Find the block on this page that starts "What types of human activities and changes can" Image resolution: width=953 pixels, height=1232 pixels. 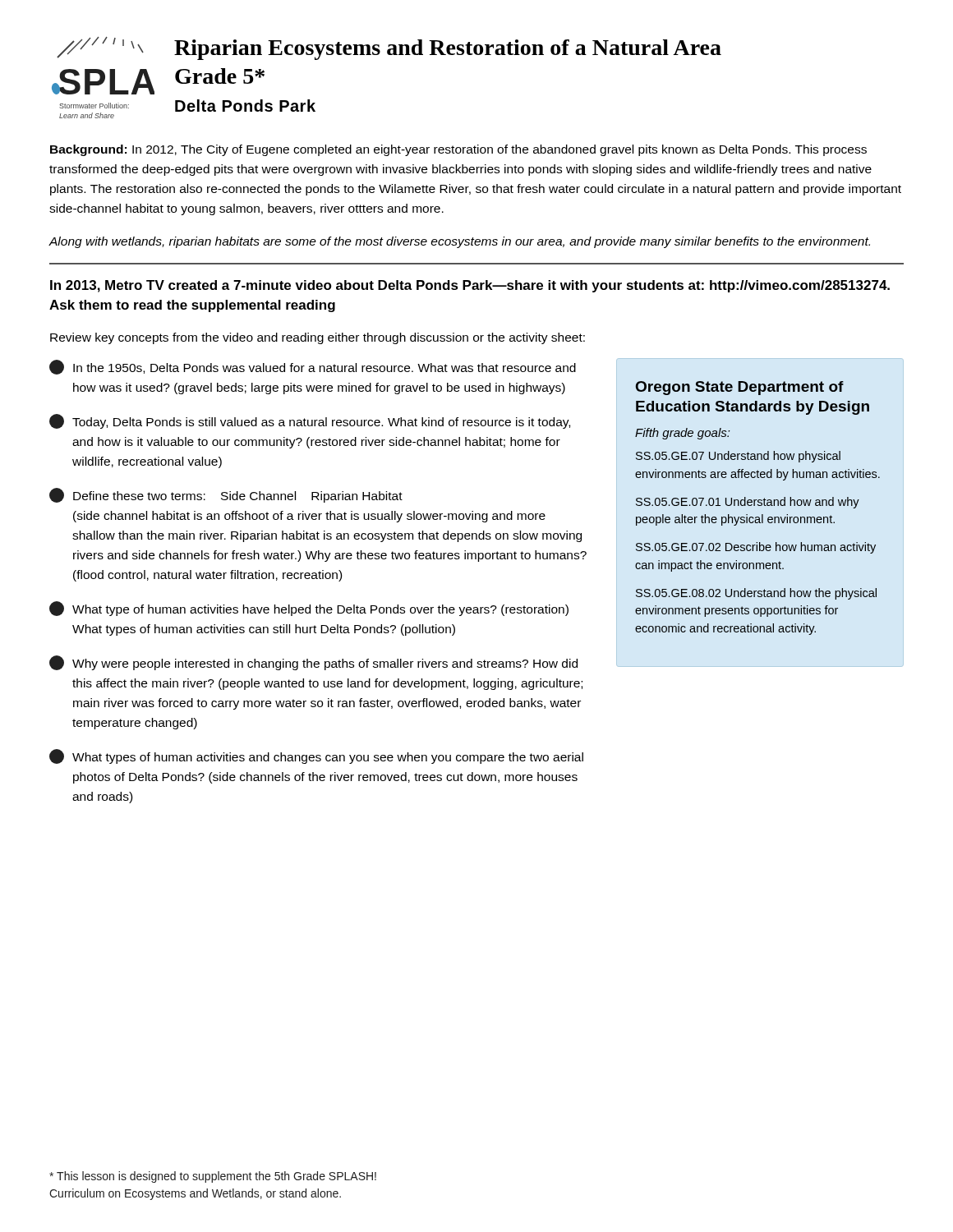point(320,777)
